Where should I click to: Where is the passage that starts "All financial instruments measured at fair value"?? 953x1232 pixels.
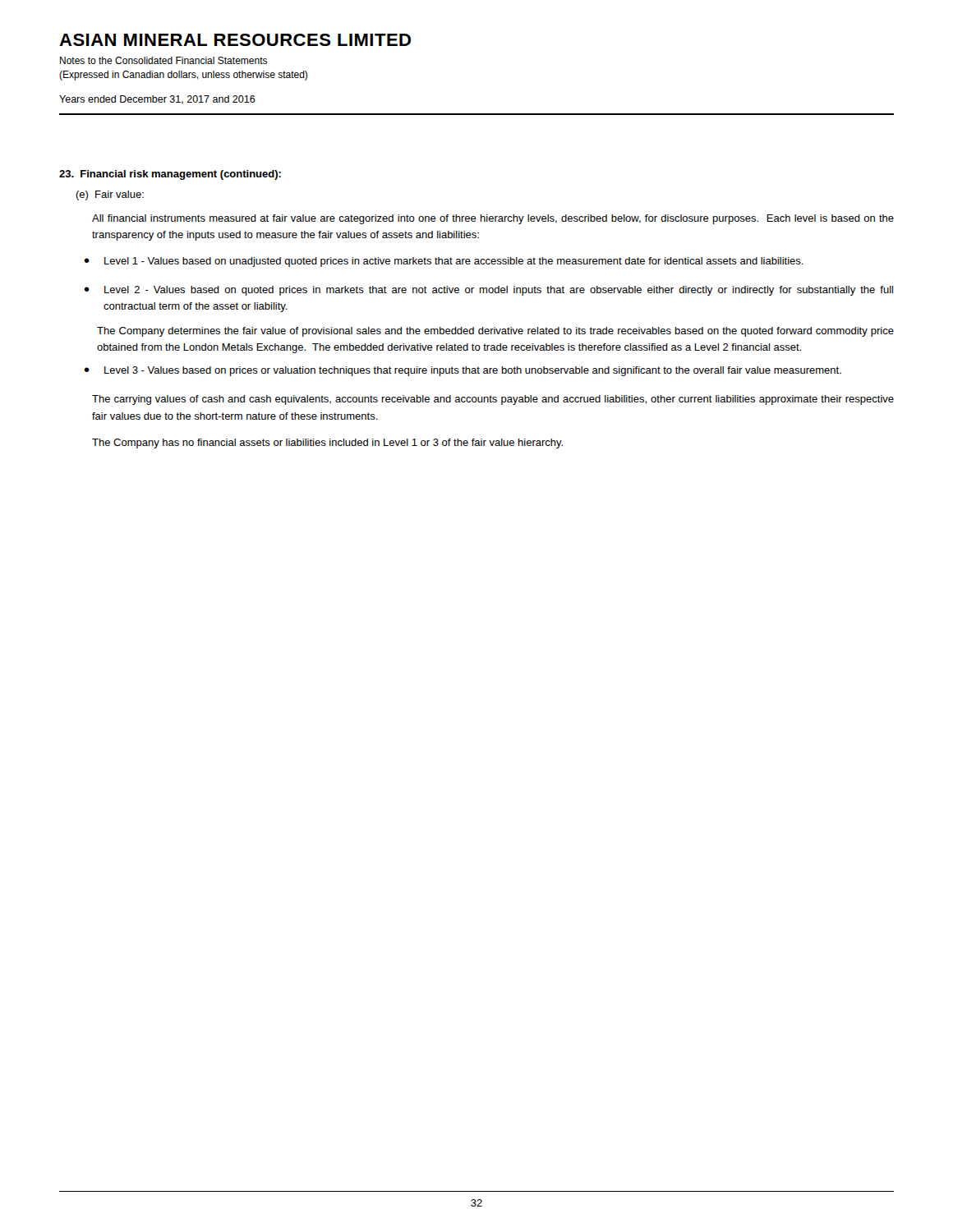coord(493,226)
